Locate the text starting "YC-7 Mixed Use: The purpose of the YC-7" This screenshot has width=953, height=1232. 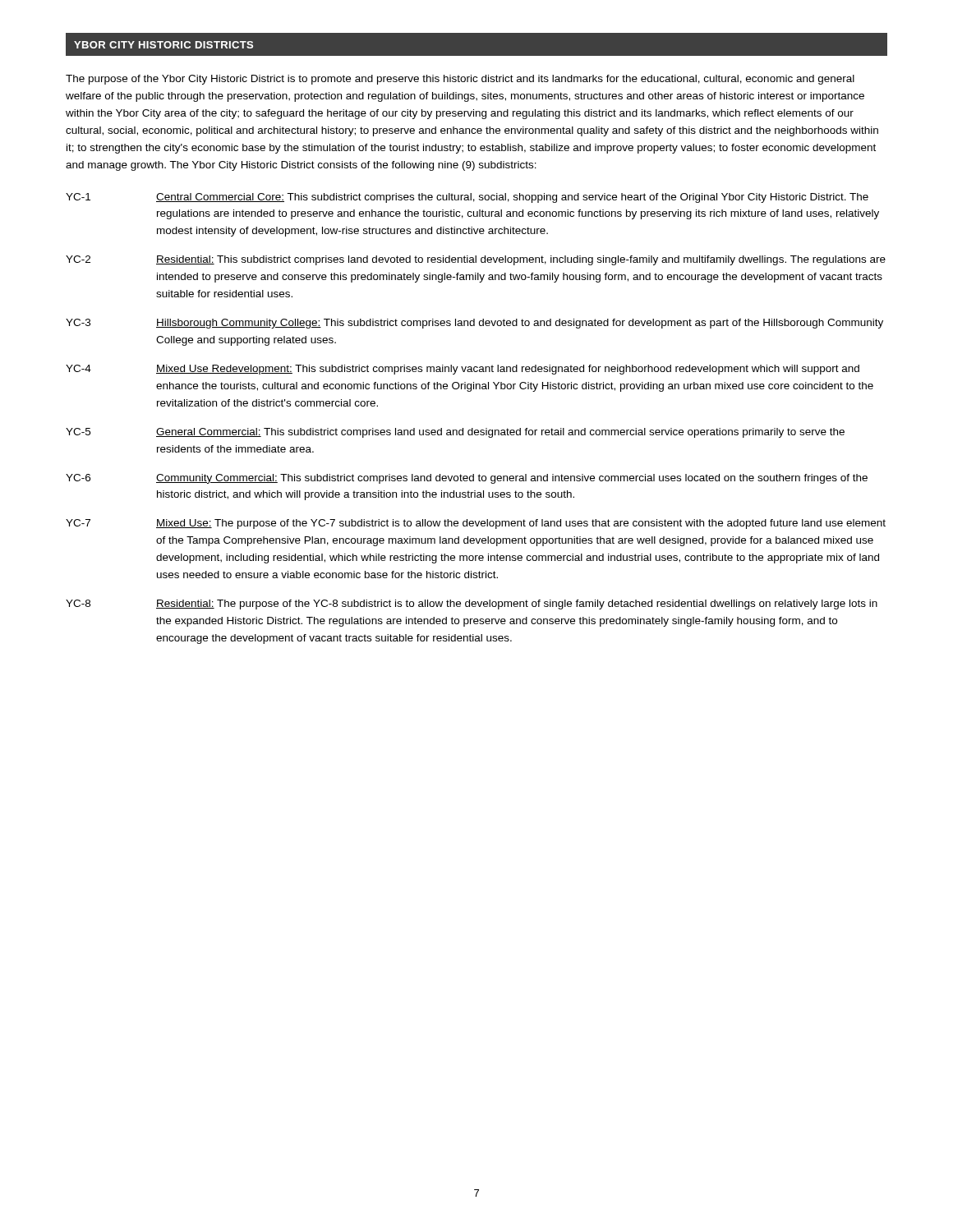(476, 550)
